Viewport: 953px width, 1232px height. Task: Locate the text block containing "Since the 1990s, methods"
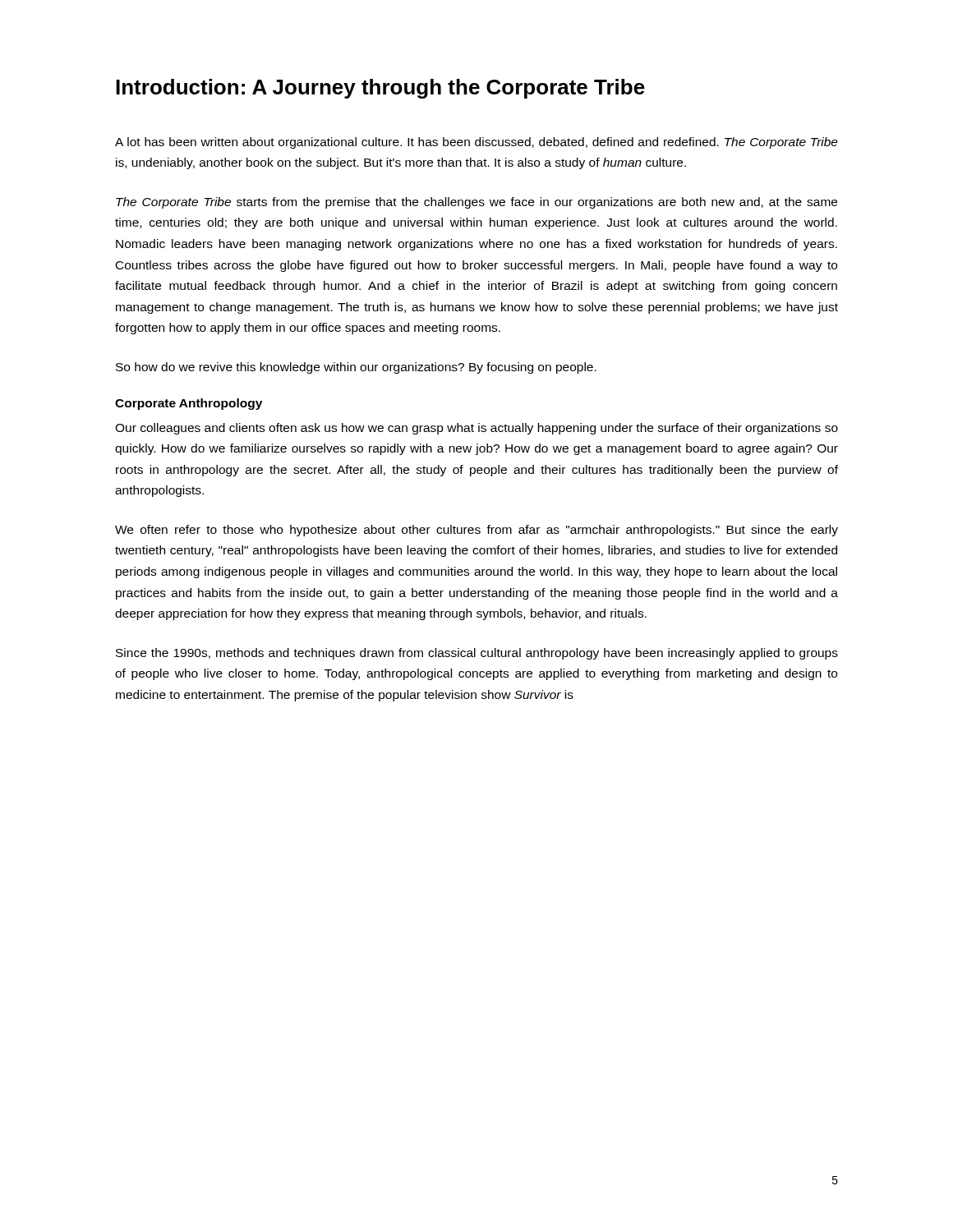(476, 673)
